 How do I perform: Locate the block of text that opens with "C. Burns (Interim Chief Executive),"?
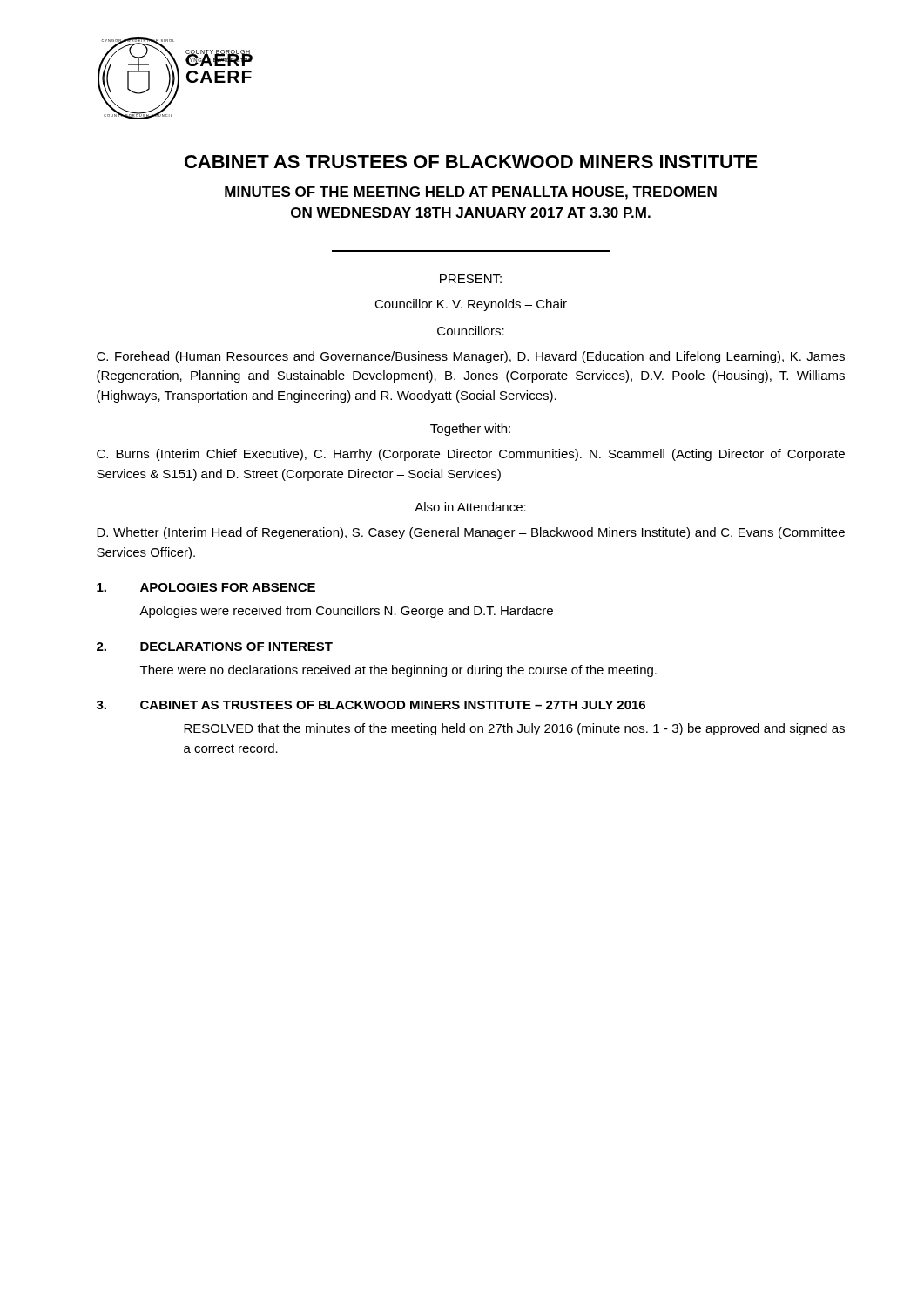tap(471, 463)
